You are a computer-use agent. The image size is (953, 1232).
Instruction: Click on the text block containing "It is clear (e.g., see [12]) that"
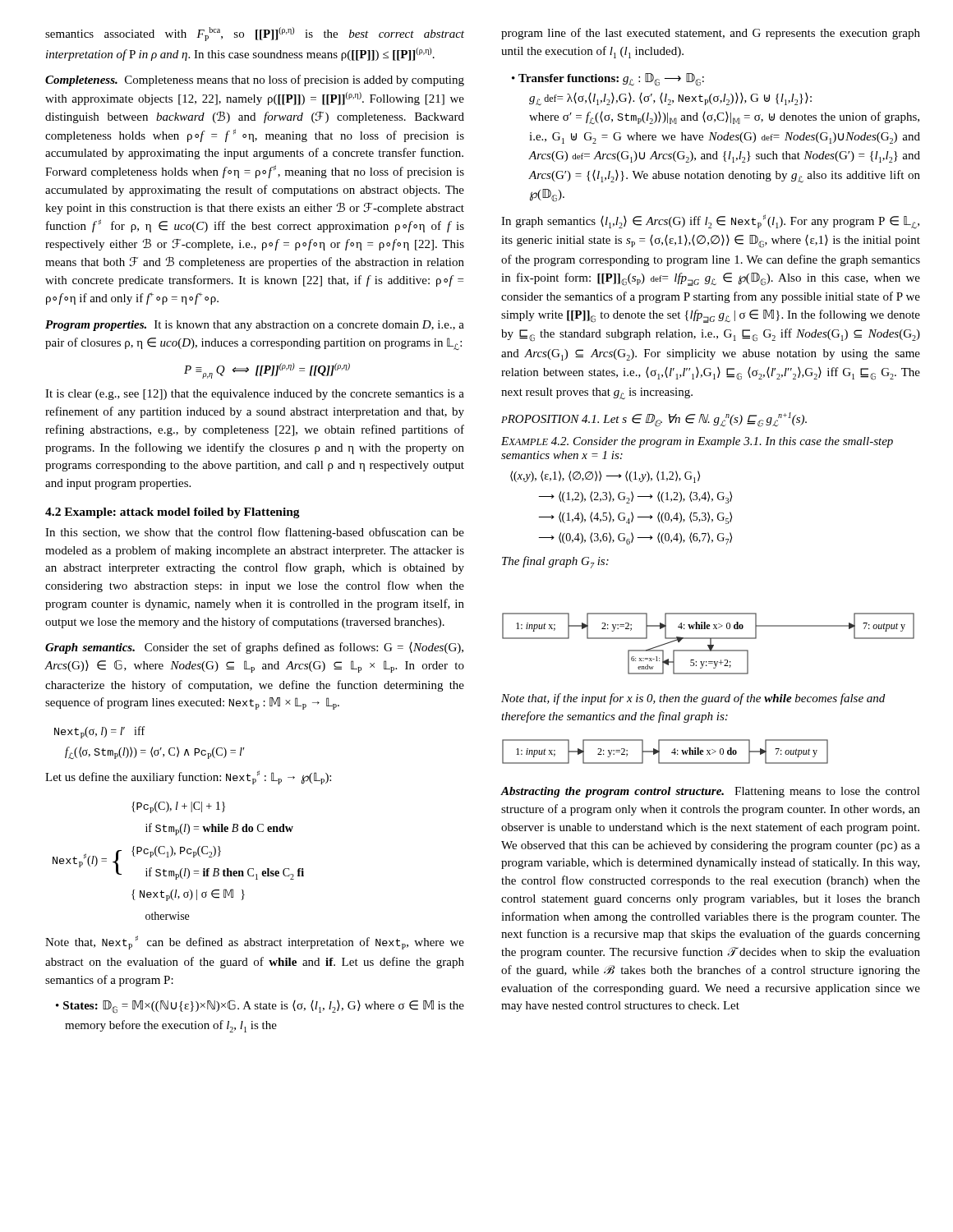pyautogui.click(x=255, y=438)
